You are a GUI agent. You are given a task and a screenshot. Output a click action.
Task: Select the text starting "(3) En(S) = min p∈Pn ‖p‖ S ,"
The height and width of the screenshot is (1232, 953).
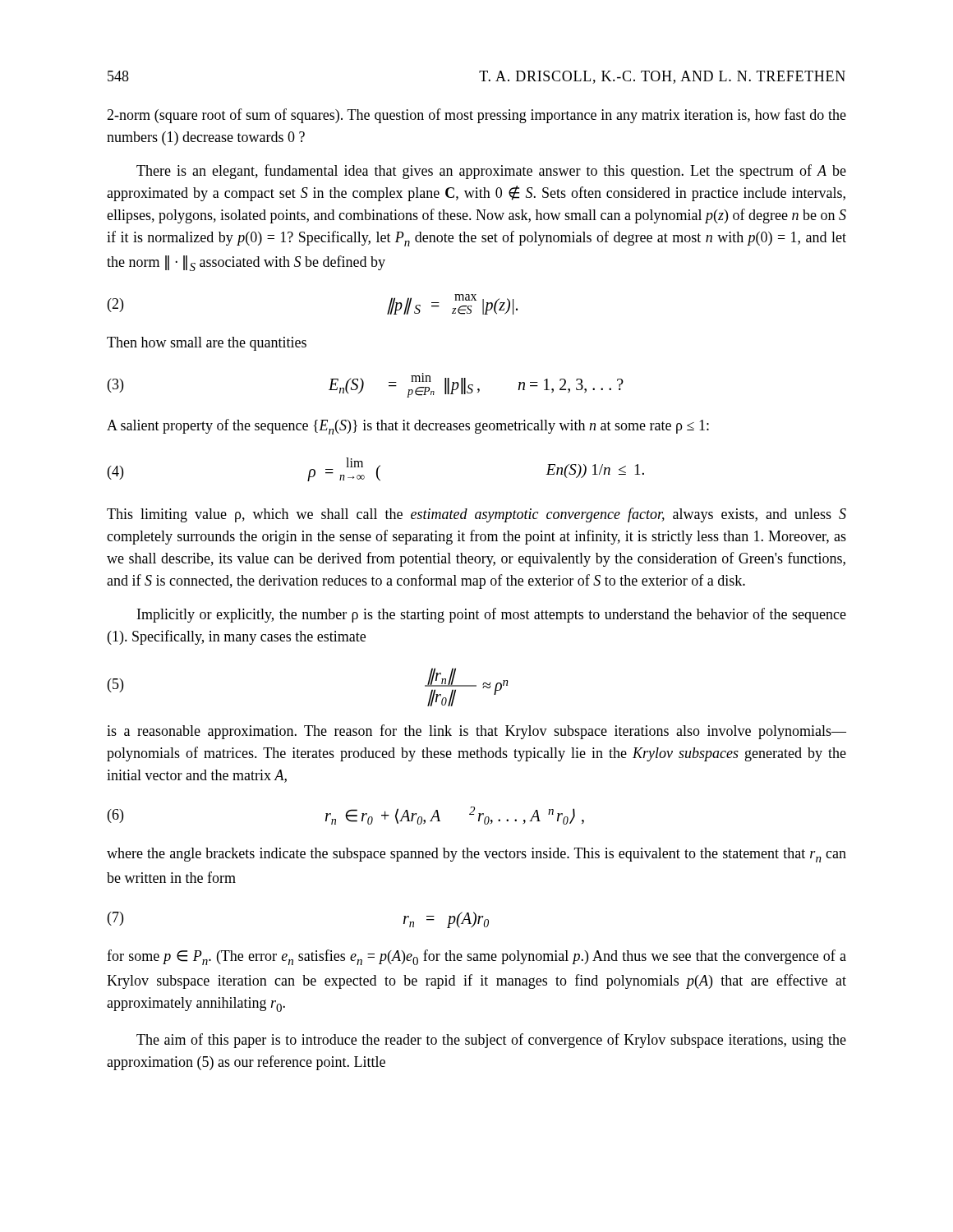click(x=452, y=385)
